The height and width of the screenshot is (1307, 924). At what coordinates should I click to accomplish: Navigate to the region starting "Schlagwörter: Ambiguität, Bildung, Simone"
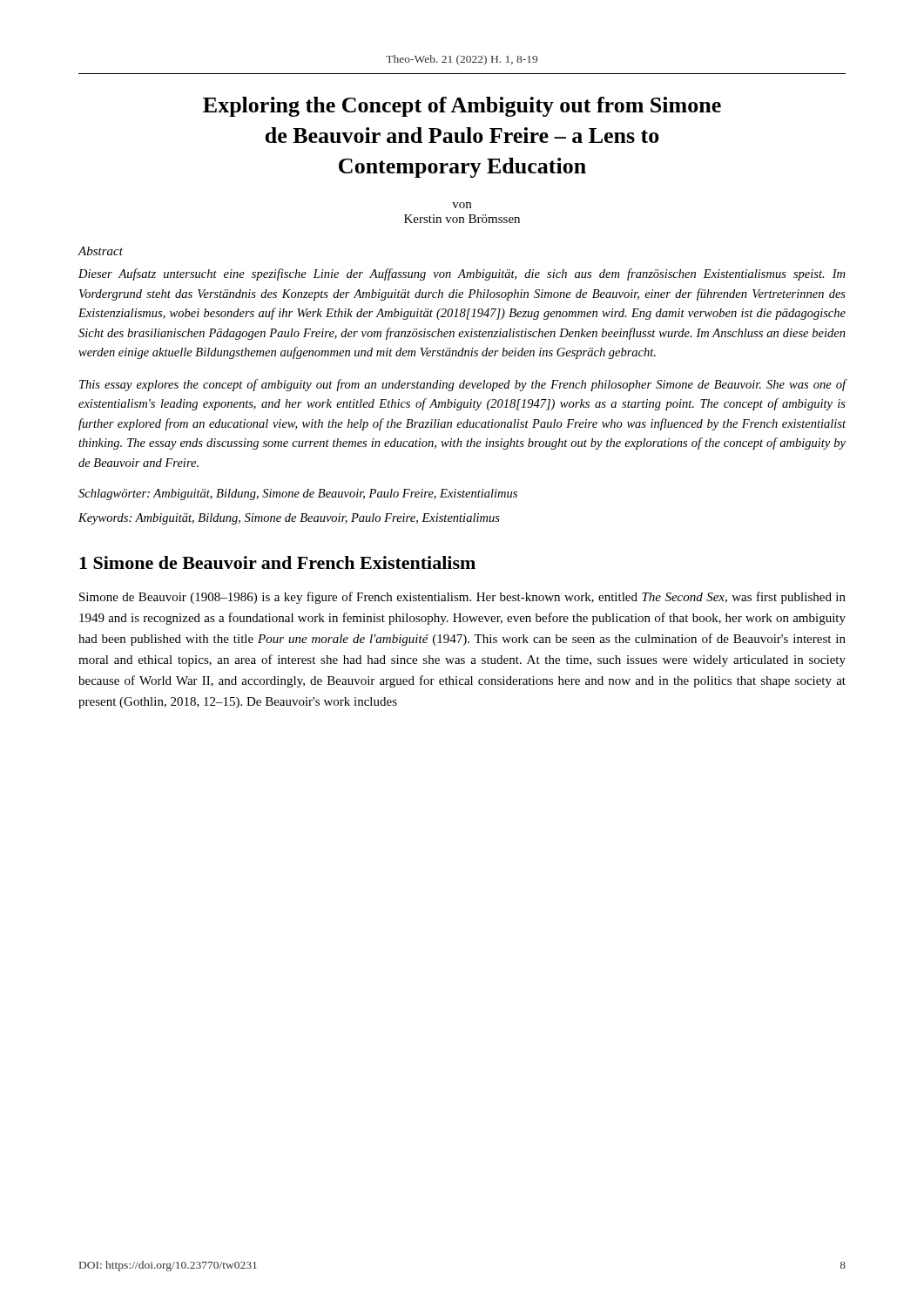(x=298, y=493)
